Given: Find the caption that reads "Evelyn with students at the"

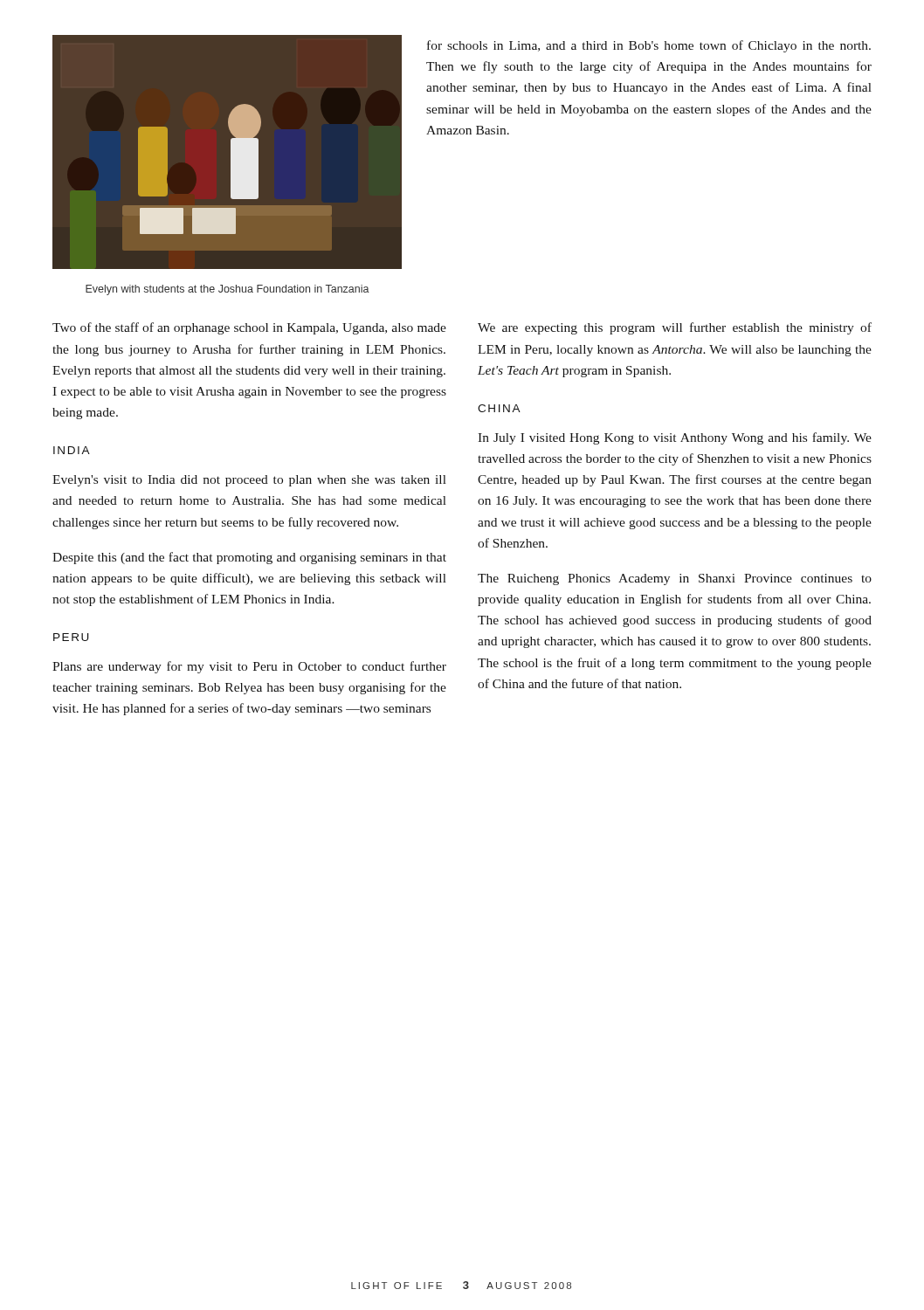Looking at the screenshot, I should click(x=227, y=289).
